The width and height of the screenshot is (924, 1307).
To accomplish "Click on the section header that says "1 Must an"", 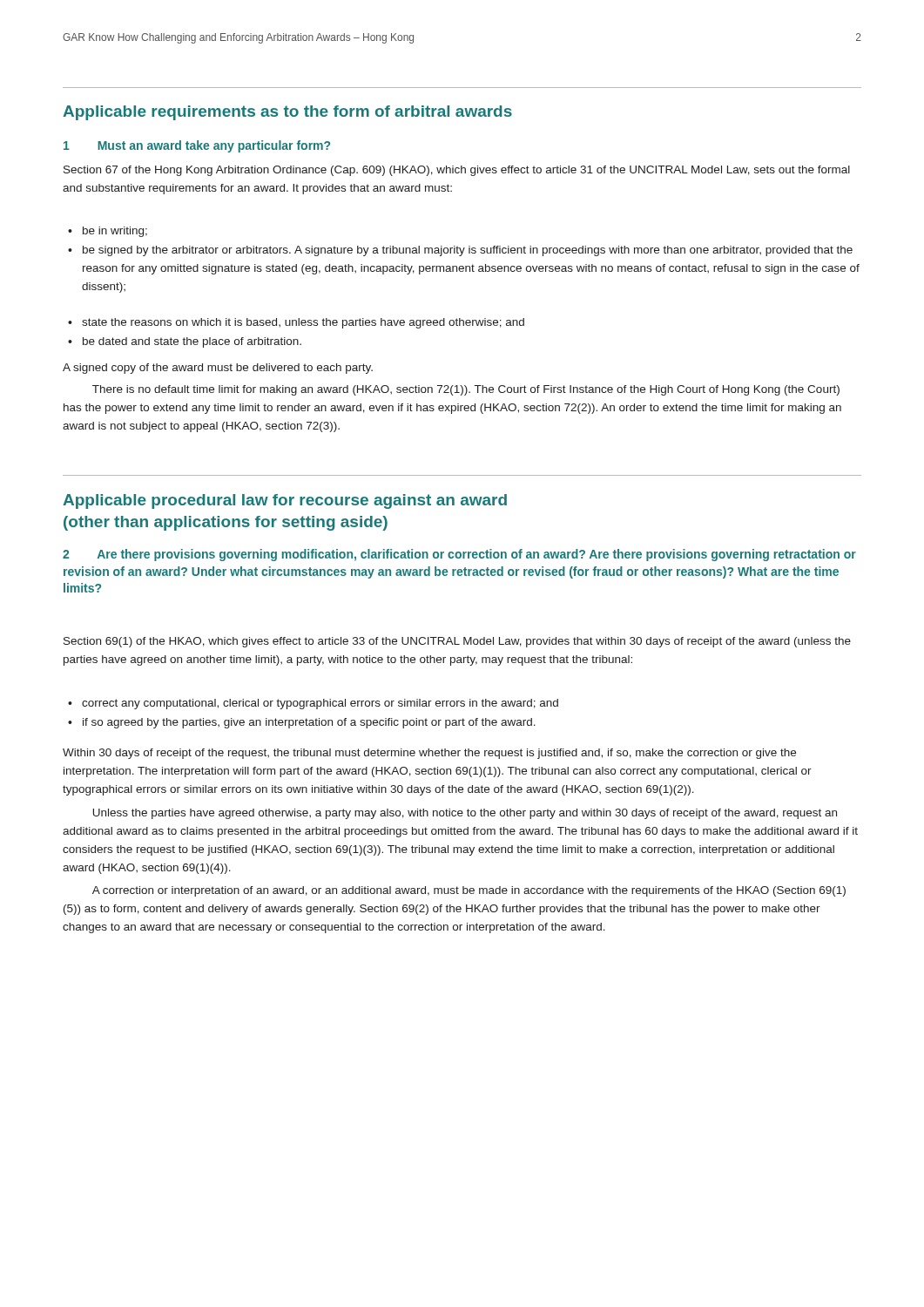I will coord(197,146).
